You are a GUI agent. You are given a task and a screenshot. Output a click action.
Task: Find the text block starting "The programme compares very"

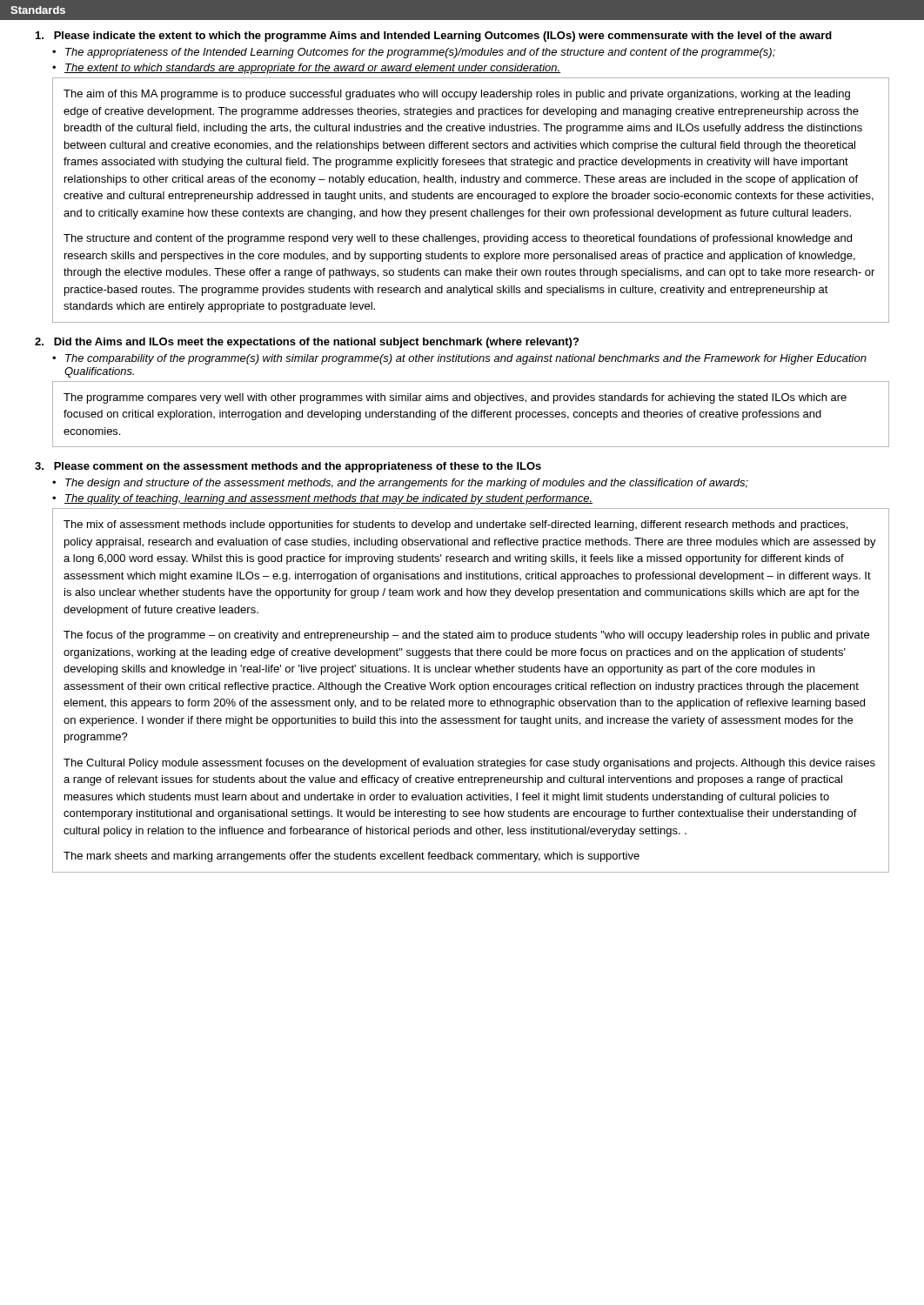tap(471, 414)
